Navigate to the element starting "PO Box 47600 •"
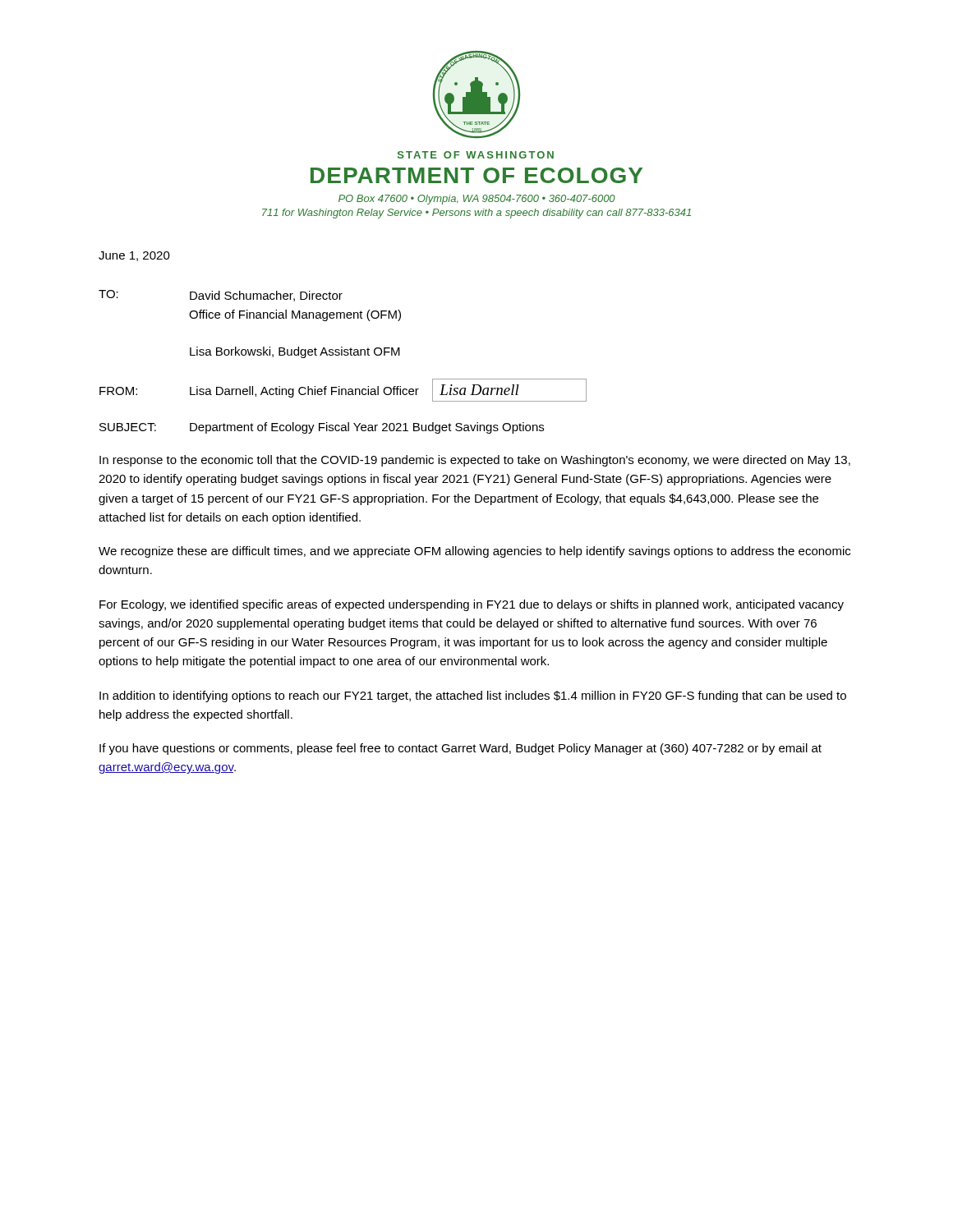This screenshot has height=1232, width=953. coord(476,205)
